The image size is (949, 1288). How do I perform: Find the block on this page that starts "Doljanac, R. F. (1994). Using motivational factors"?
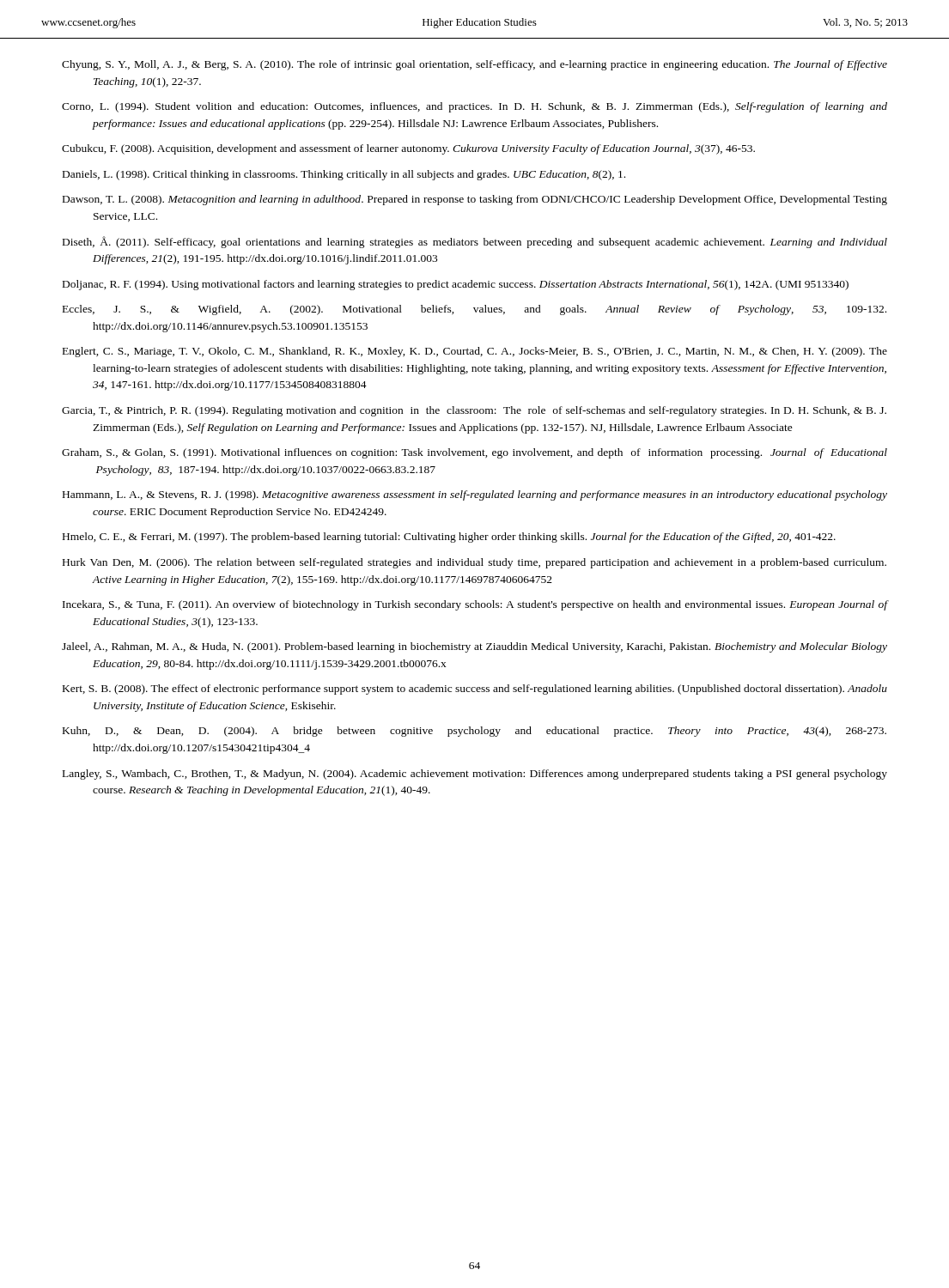455,283
